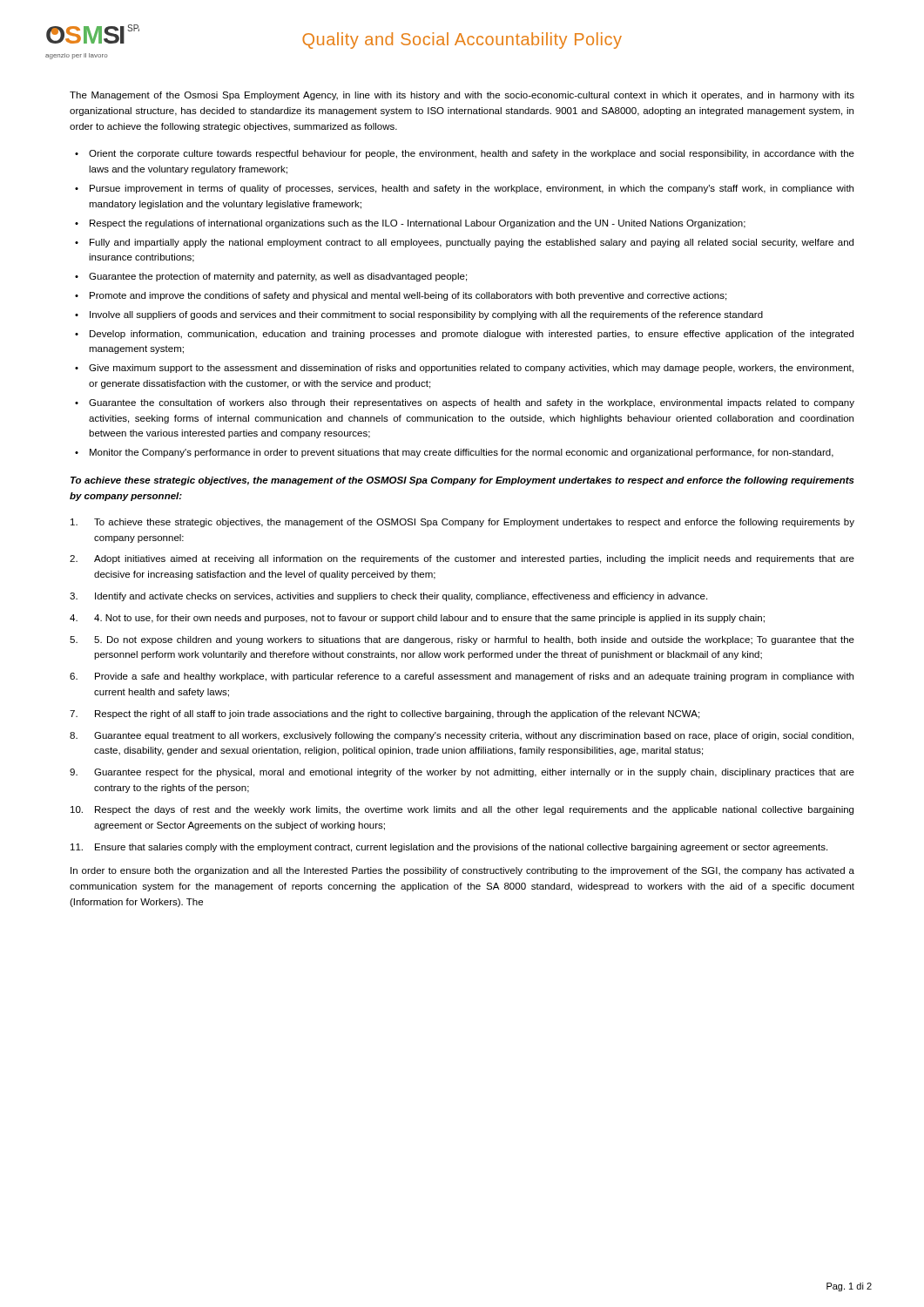924x1307 pixels.
Task: Click on the list item containing "Respect the regulations of international organizations such as"
Action: tap(417, 223)
